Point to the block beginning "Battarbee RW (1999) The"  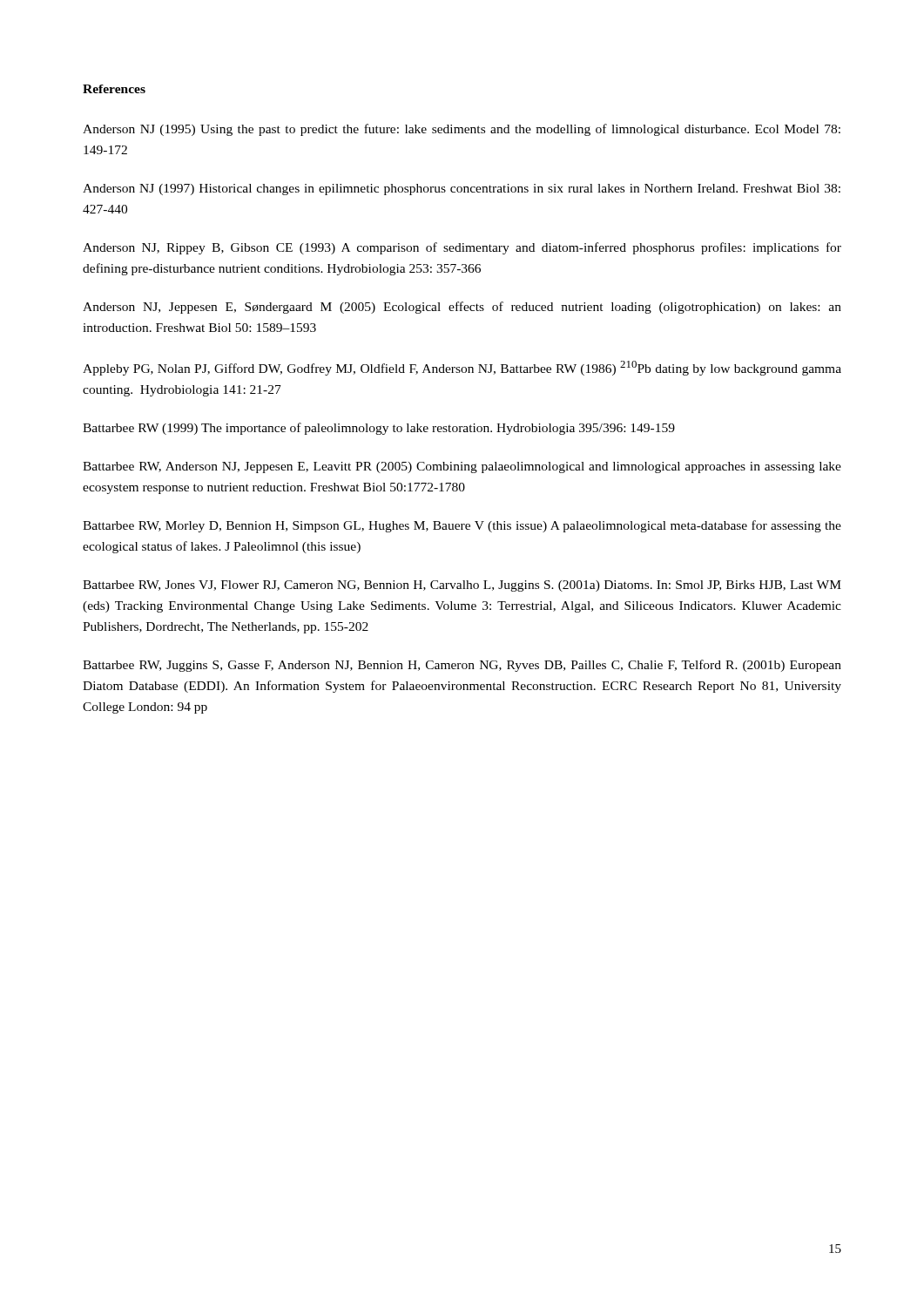(379, 428)
